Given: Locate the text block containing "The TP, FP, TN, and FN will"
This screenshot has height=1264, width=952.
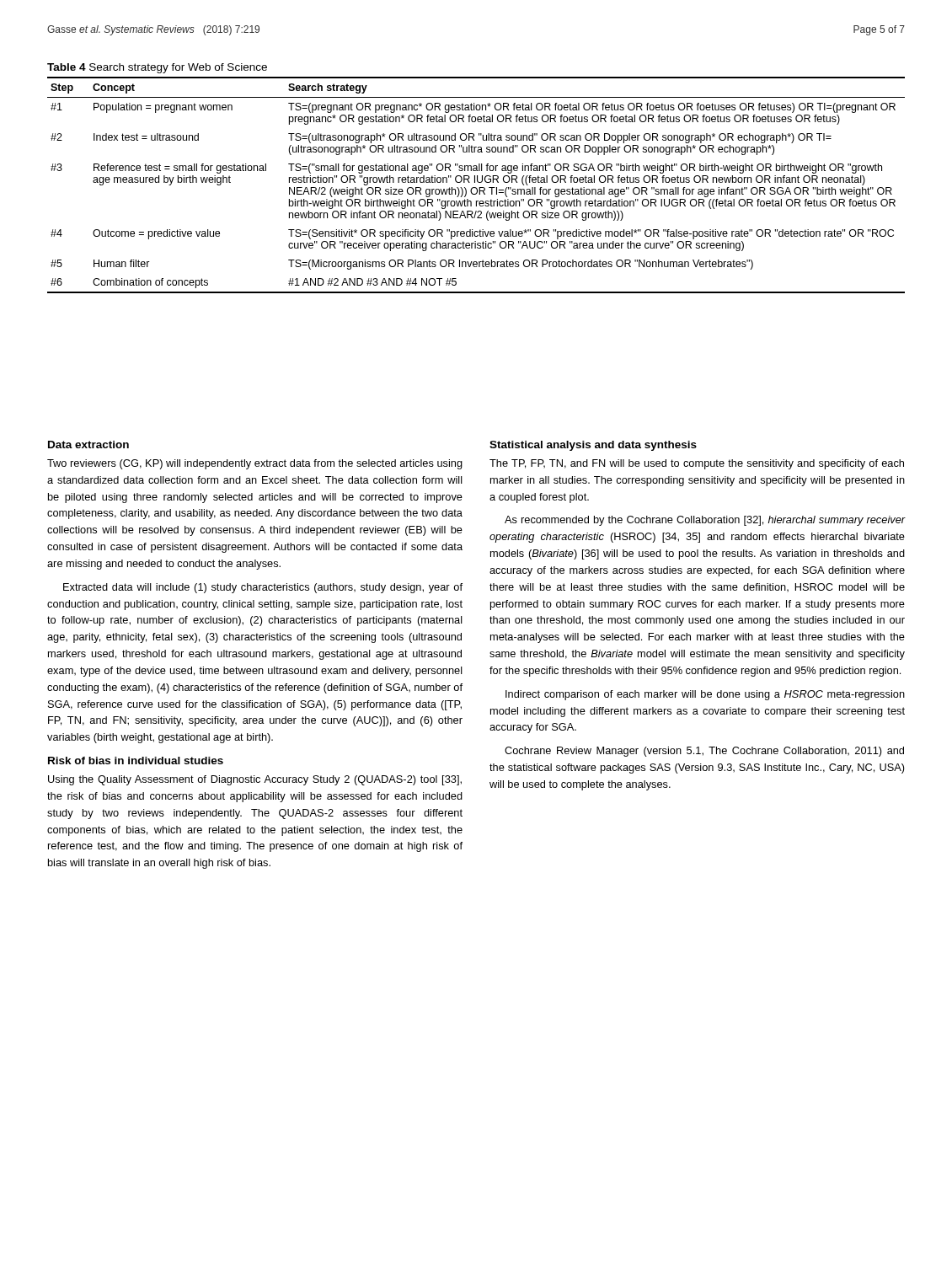Looking at the screenshot, I should 697,624.
